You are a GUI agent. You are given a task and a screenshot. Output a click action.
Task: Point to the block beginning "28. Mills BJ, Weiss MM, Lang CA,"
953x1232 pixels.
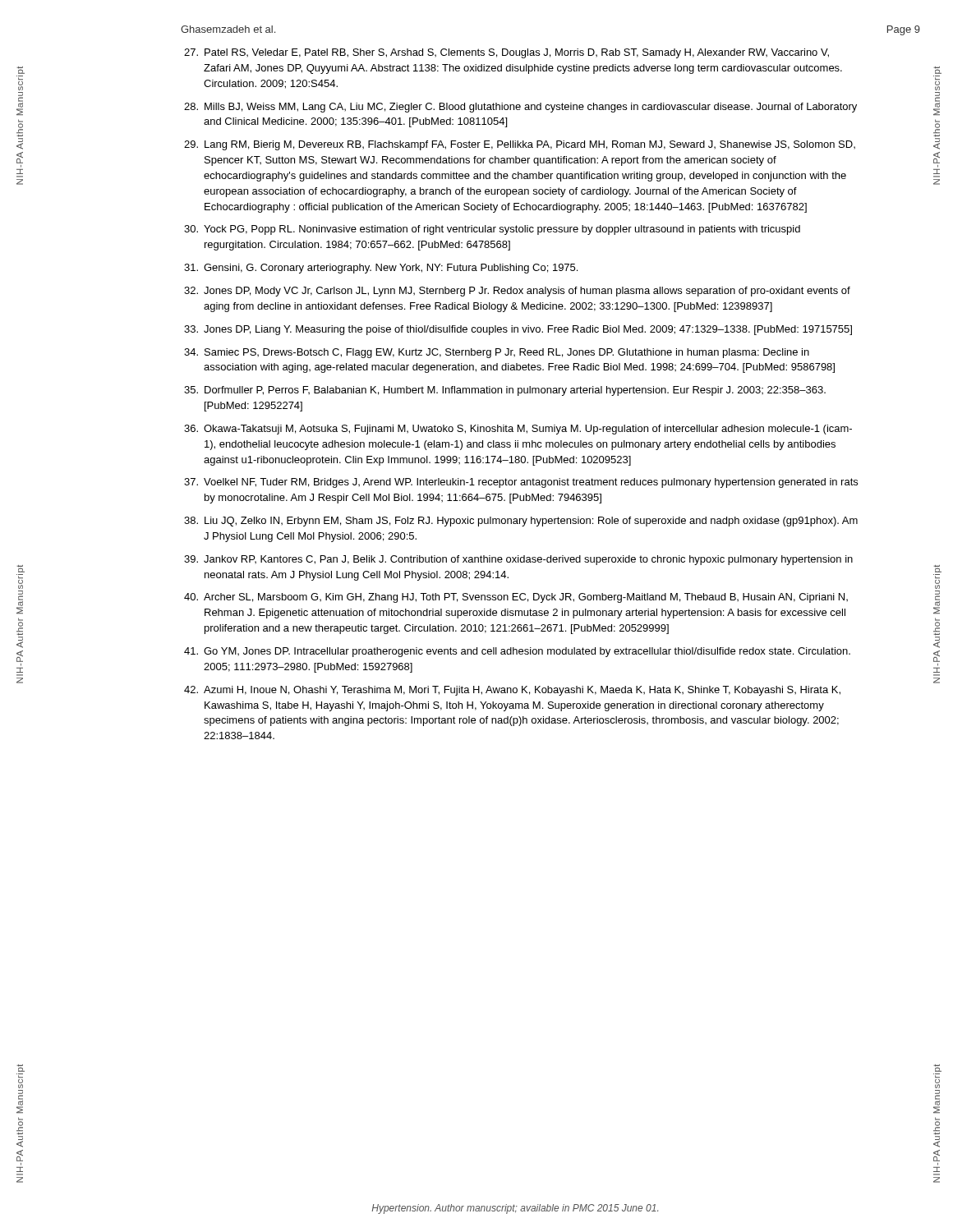(516, 115)
